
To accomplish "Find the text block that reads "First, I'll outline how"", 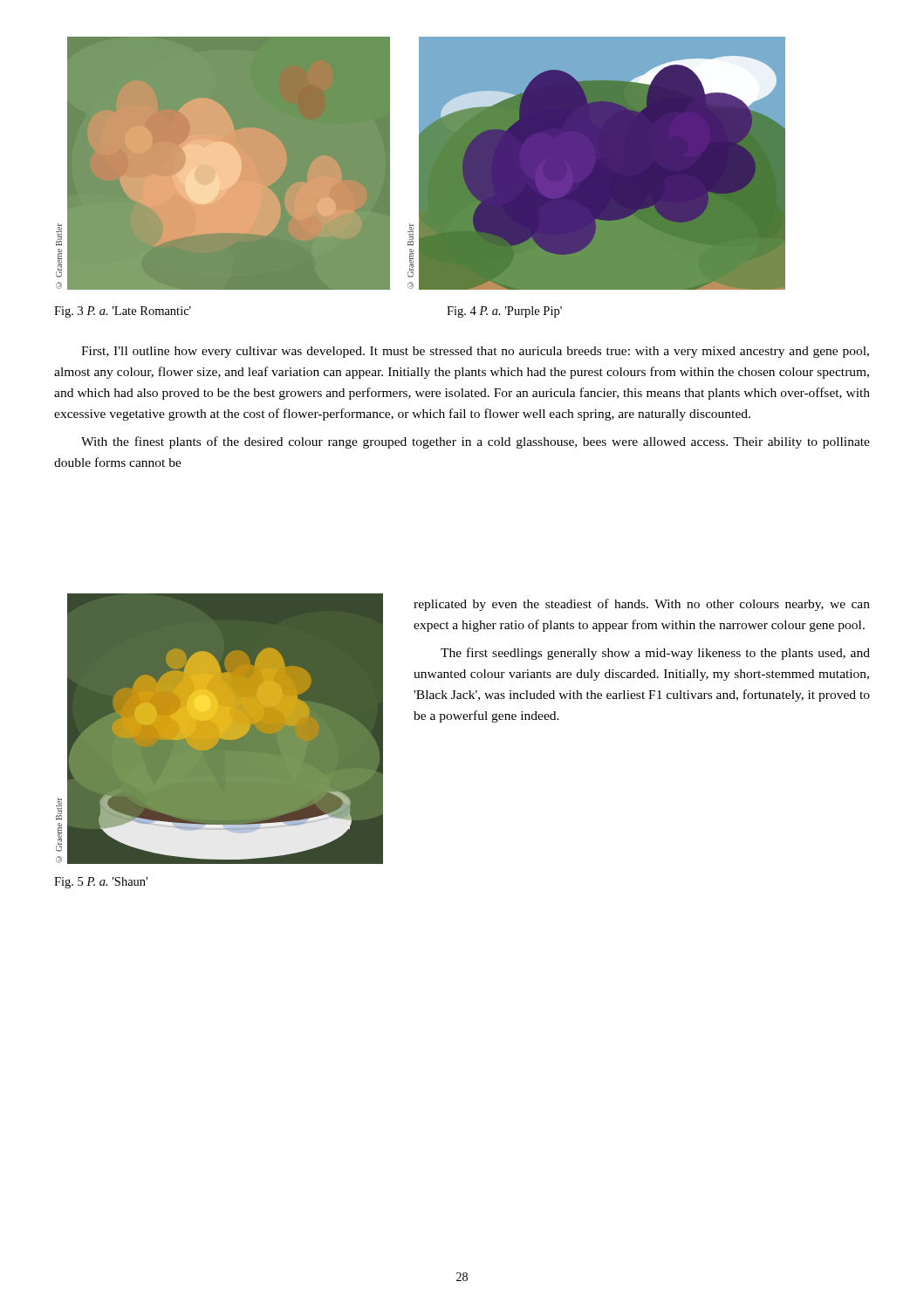I will (x=462, y=407).
